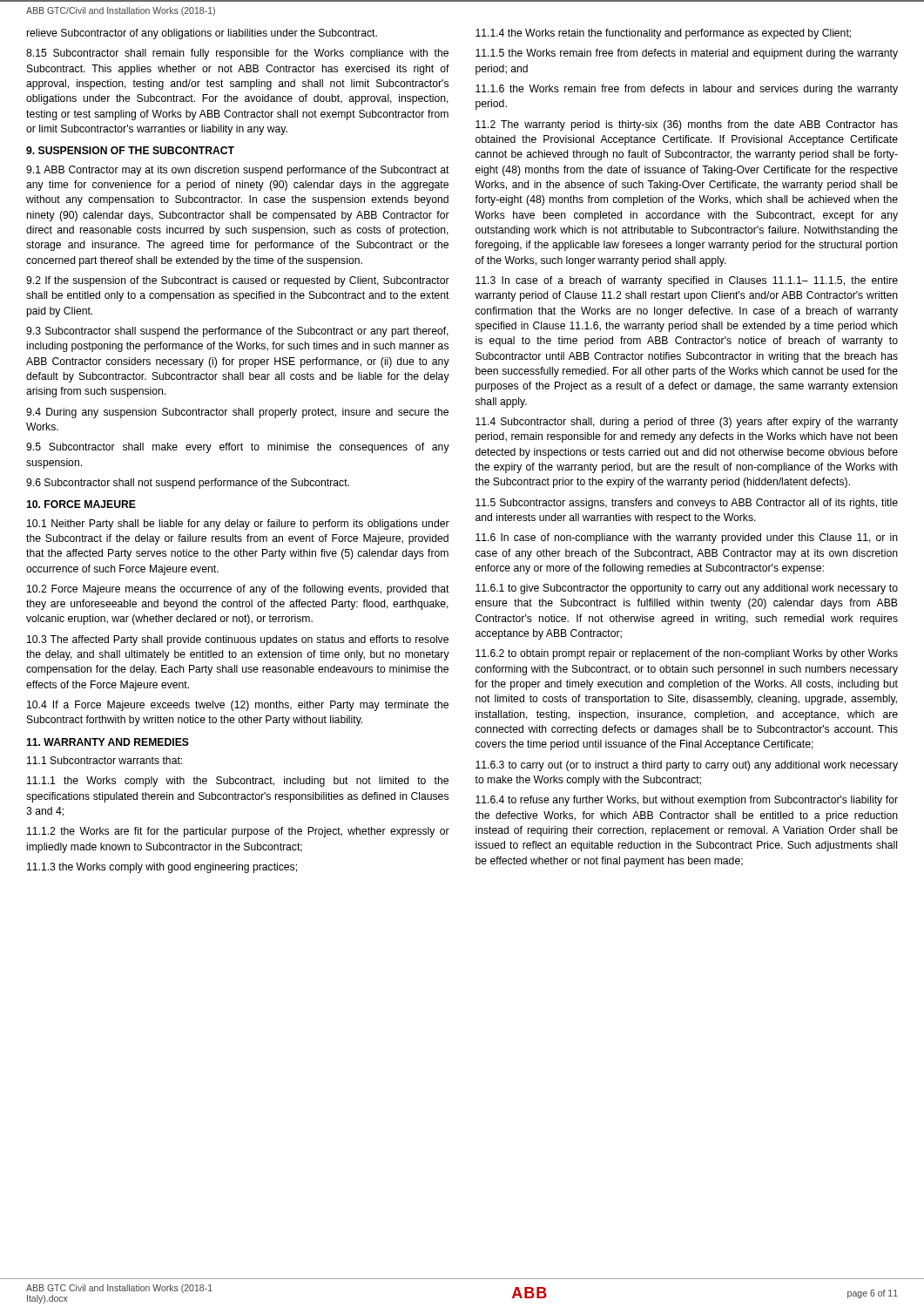Screen dimensions: 1307x924
Task: Find the element starting "10. FORCE MAJEURE"
Action: [81, 505]
